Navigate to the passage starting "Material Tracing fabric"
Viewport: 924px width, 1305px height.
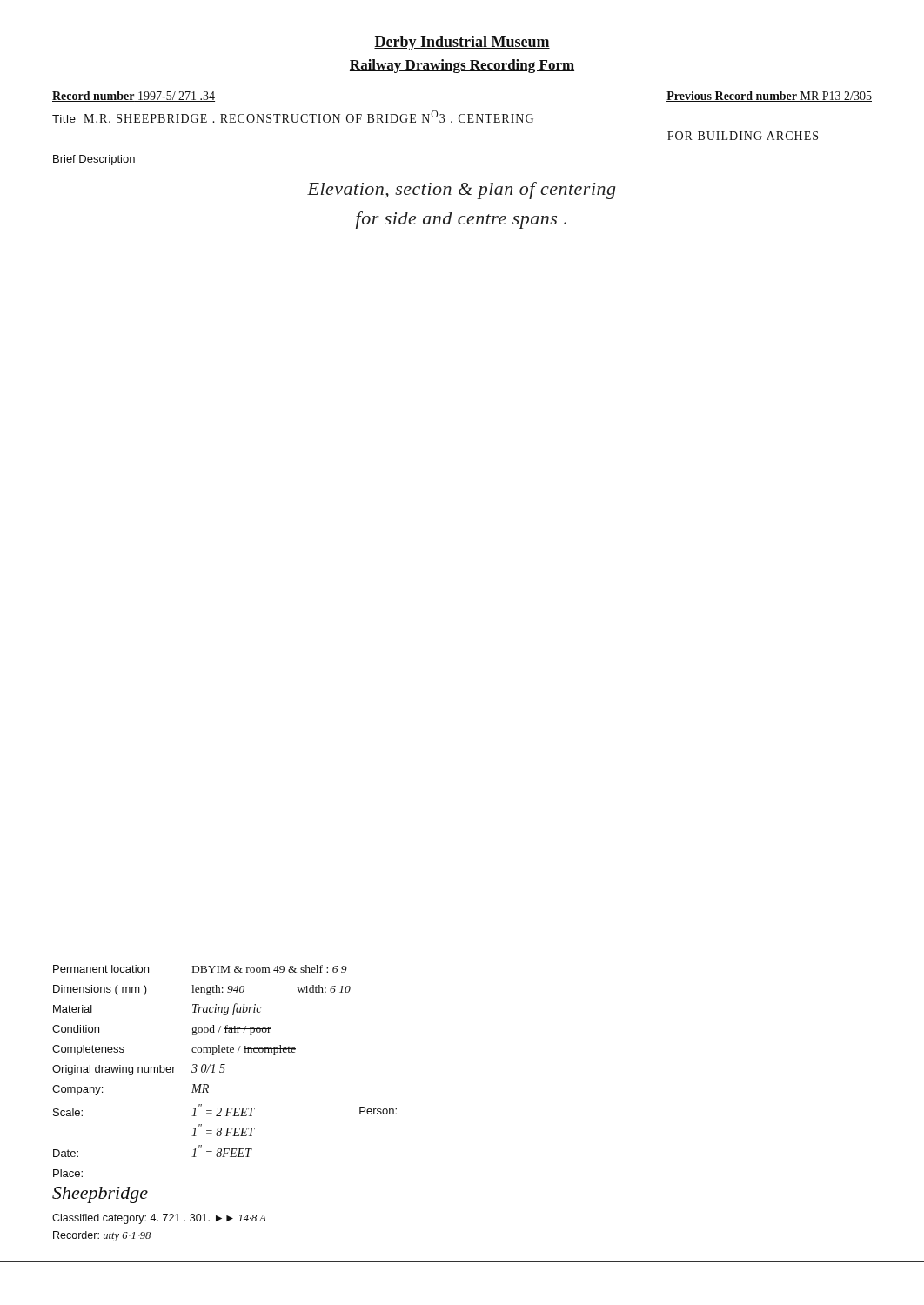(x=69, y=1009)
